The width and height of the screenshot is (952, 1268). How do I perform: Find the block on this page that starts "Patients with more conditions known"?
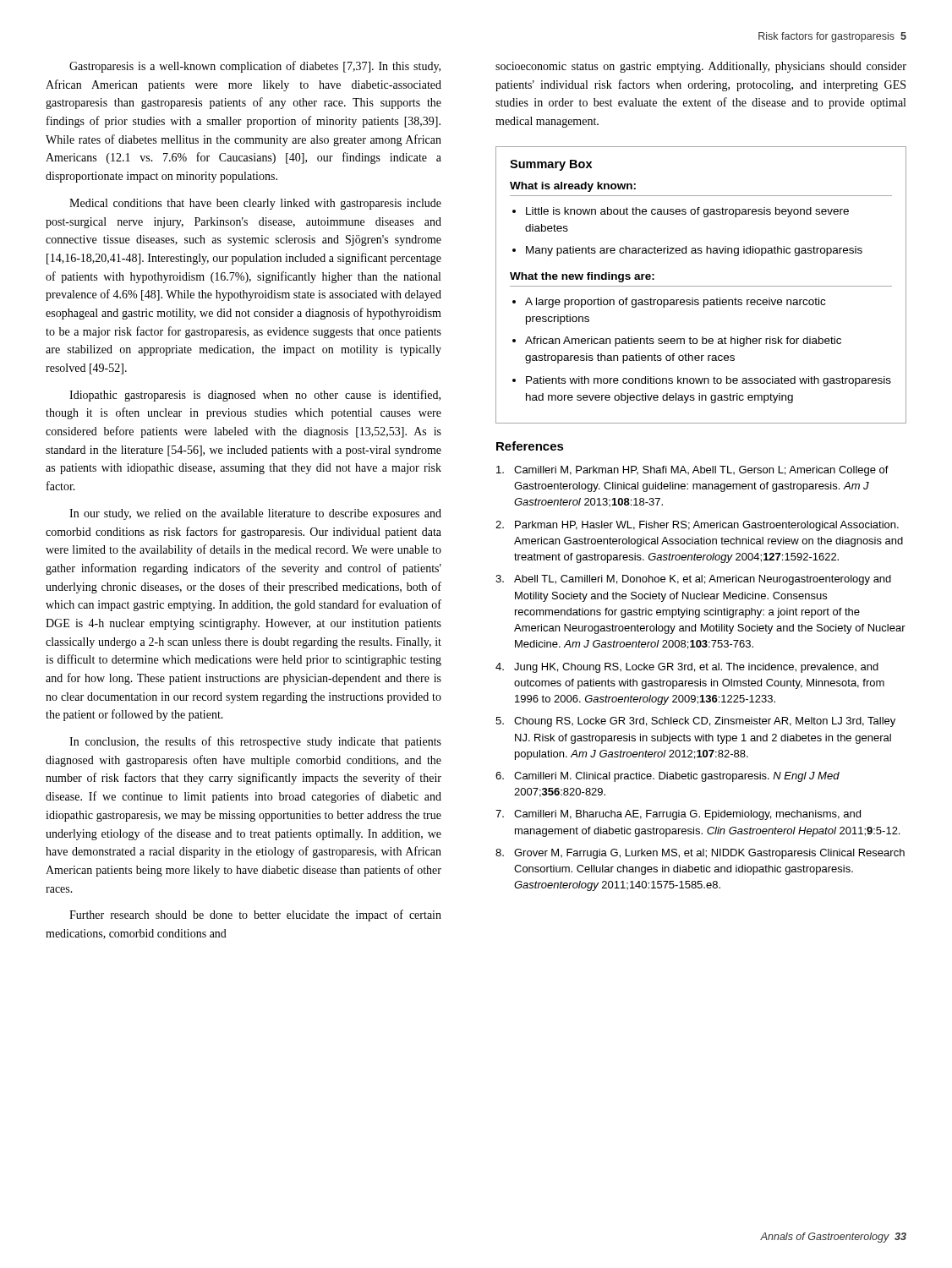click(x=708, y=388)
